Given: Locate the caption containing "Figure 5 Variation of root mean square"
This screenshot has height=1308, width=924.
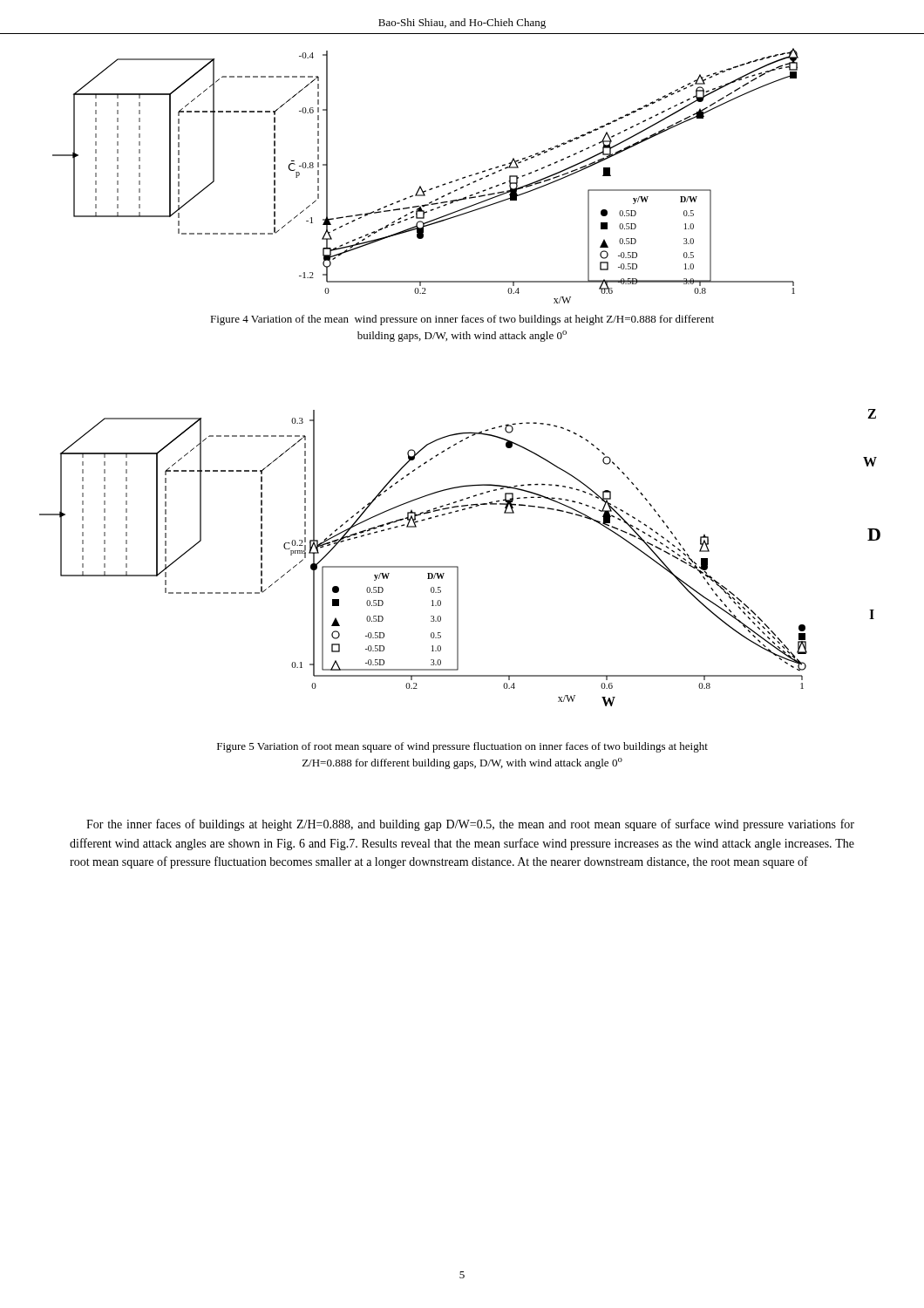Looking at the screenshot, I should coord(462,754).
